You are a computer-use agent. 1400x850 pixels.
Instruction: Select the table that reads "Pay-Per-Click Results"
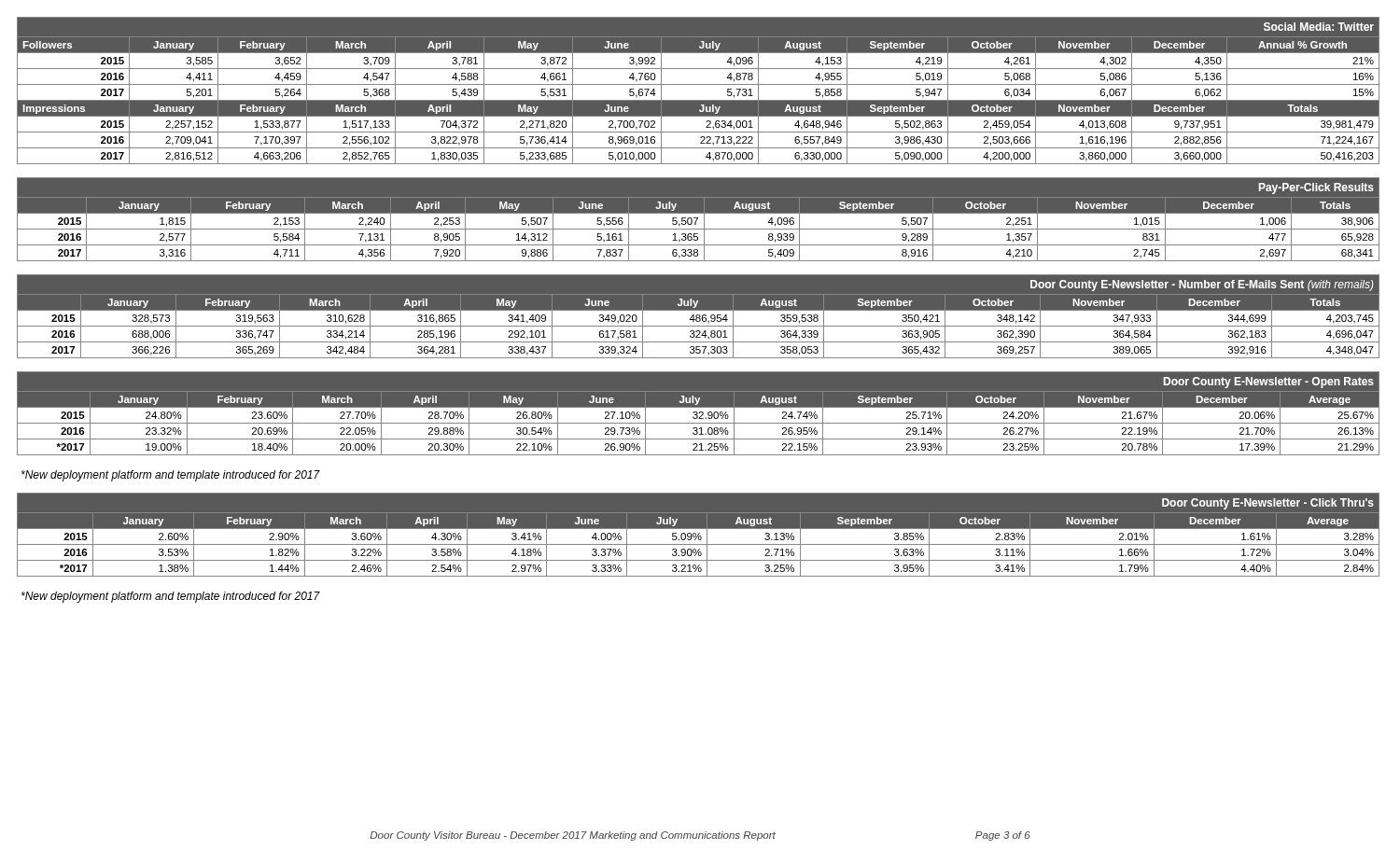[698, 219]
